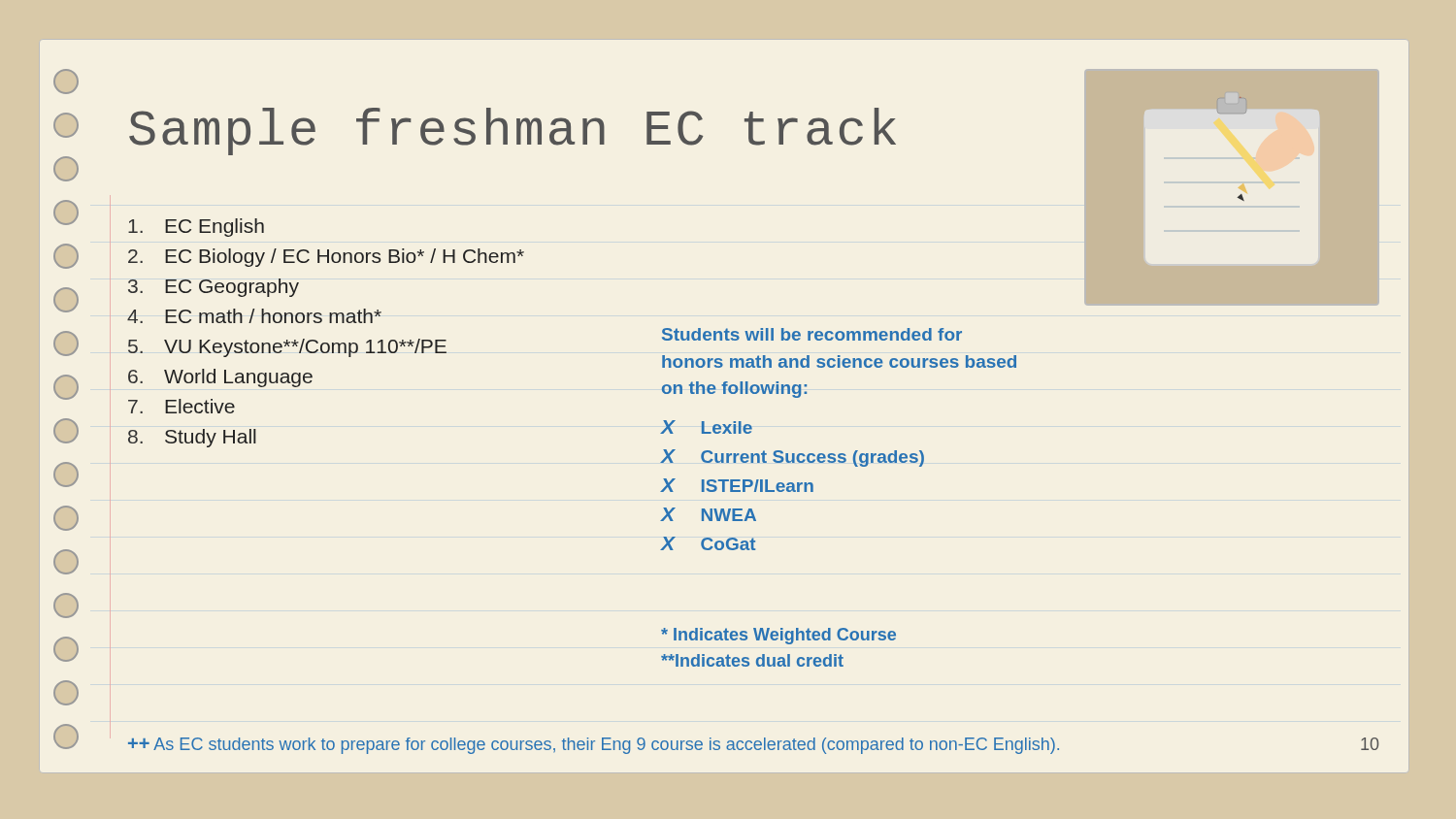The width and height of the screenshot is (1456, 819).
Task: Click on the text block starting "8. Study Hall"
Action: coord(192,437)
